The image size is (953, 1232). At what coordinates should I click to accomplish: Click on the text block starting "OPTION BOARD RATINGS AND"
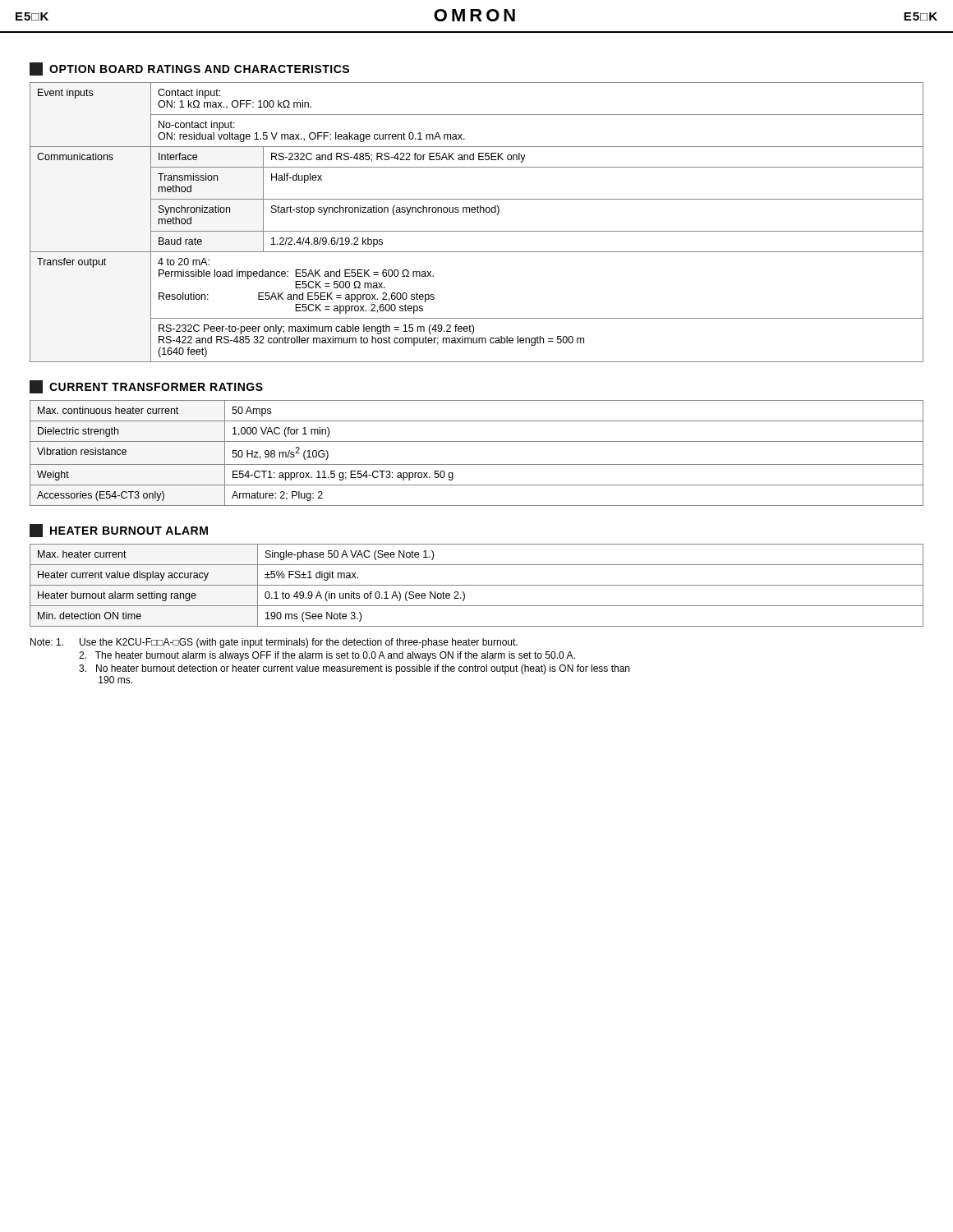point(190,69)
